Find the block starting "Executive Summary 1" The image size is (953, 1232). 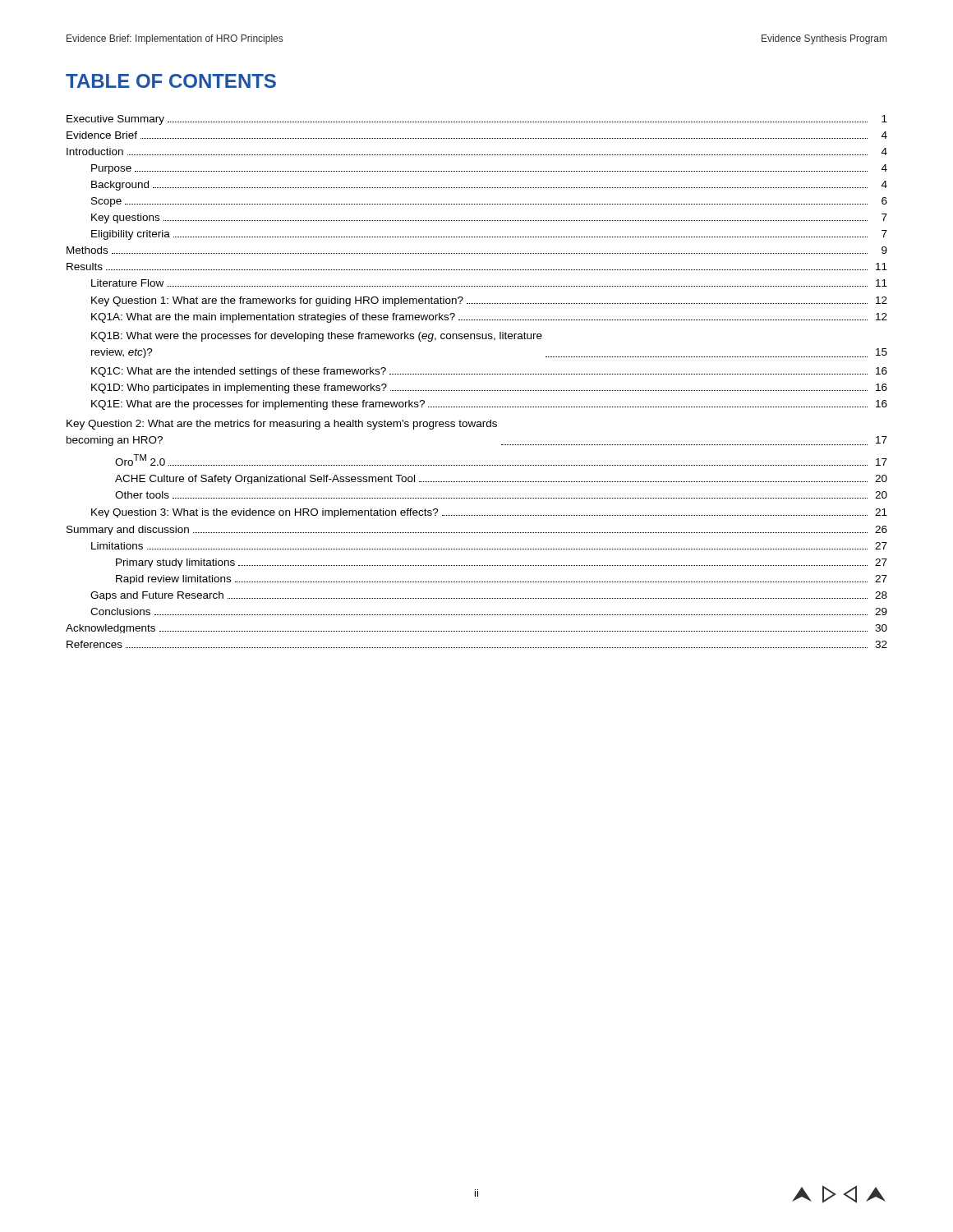[476, 119]
